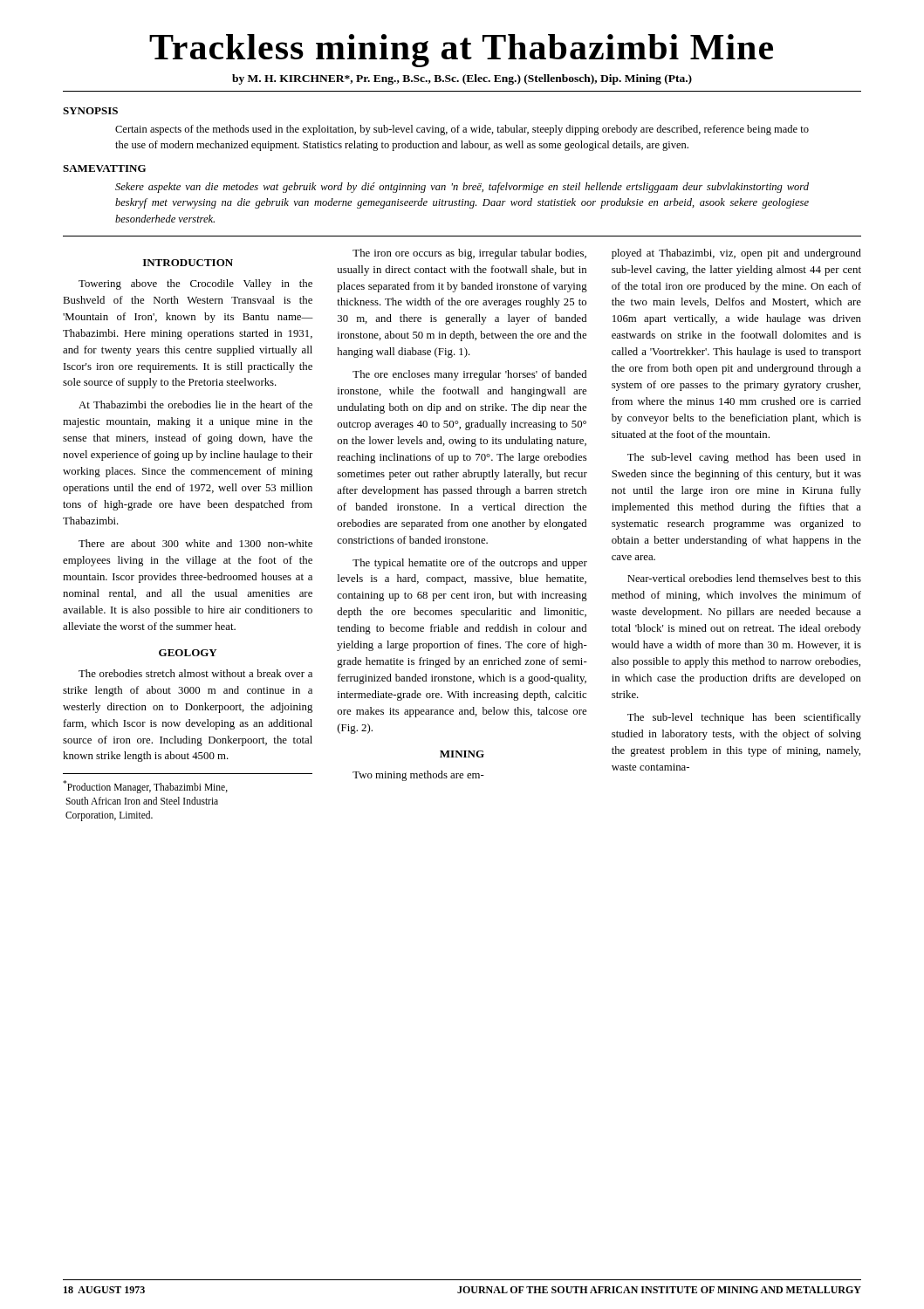The height and width of the screenshot is (1309, 924).
Task: Navigate to the text block starting "Towering above the Crocodile Valley in the"
Action: point(188,455)
